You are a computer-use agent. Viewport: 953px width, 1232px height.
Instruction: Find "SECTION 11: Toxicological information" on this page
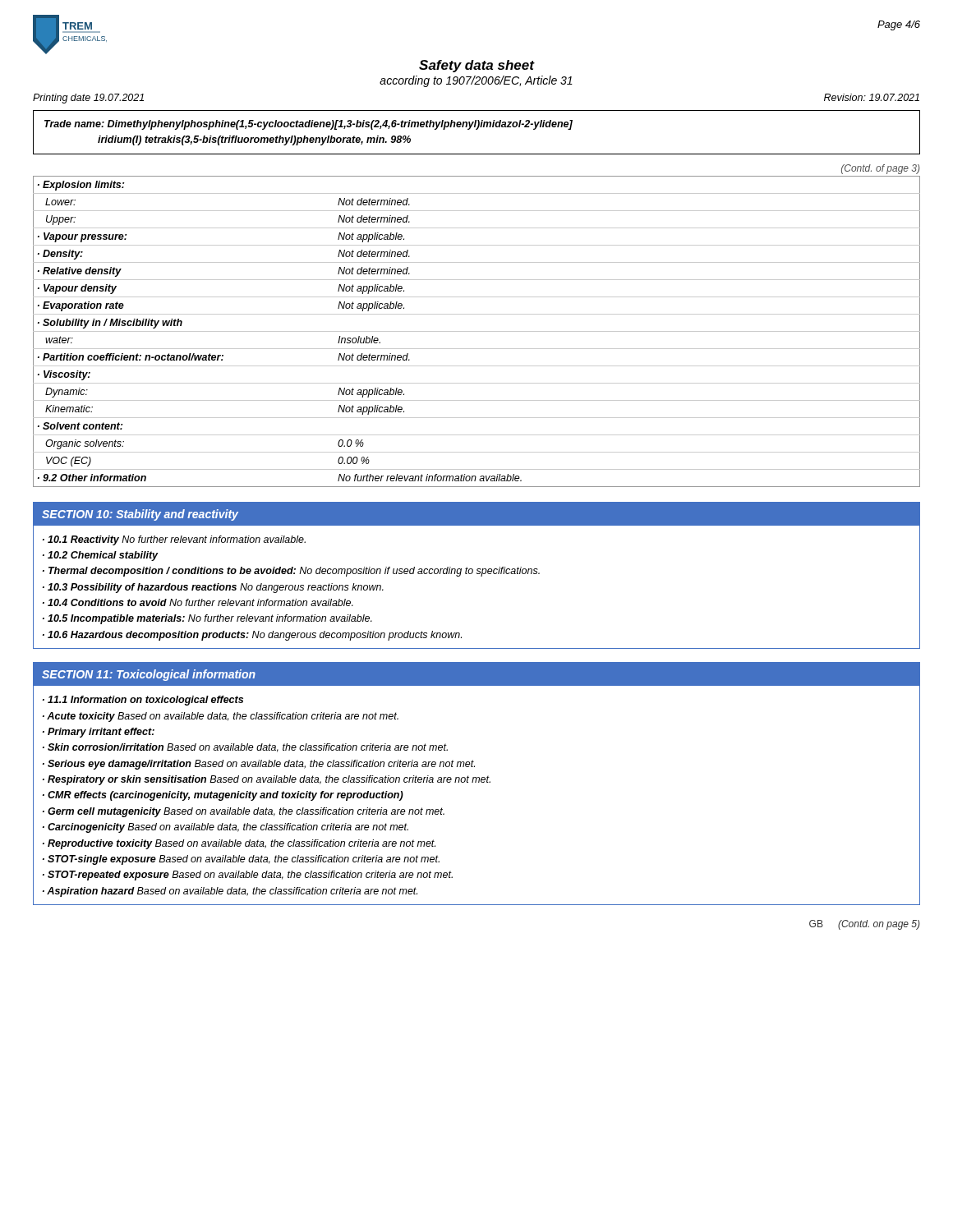[149, 674]
